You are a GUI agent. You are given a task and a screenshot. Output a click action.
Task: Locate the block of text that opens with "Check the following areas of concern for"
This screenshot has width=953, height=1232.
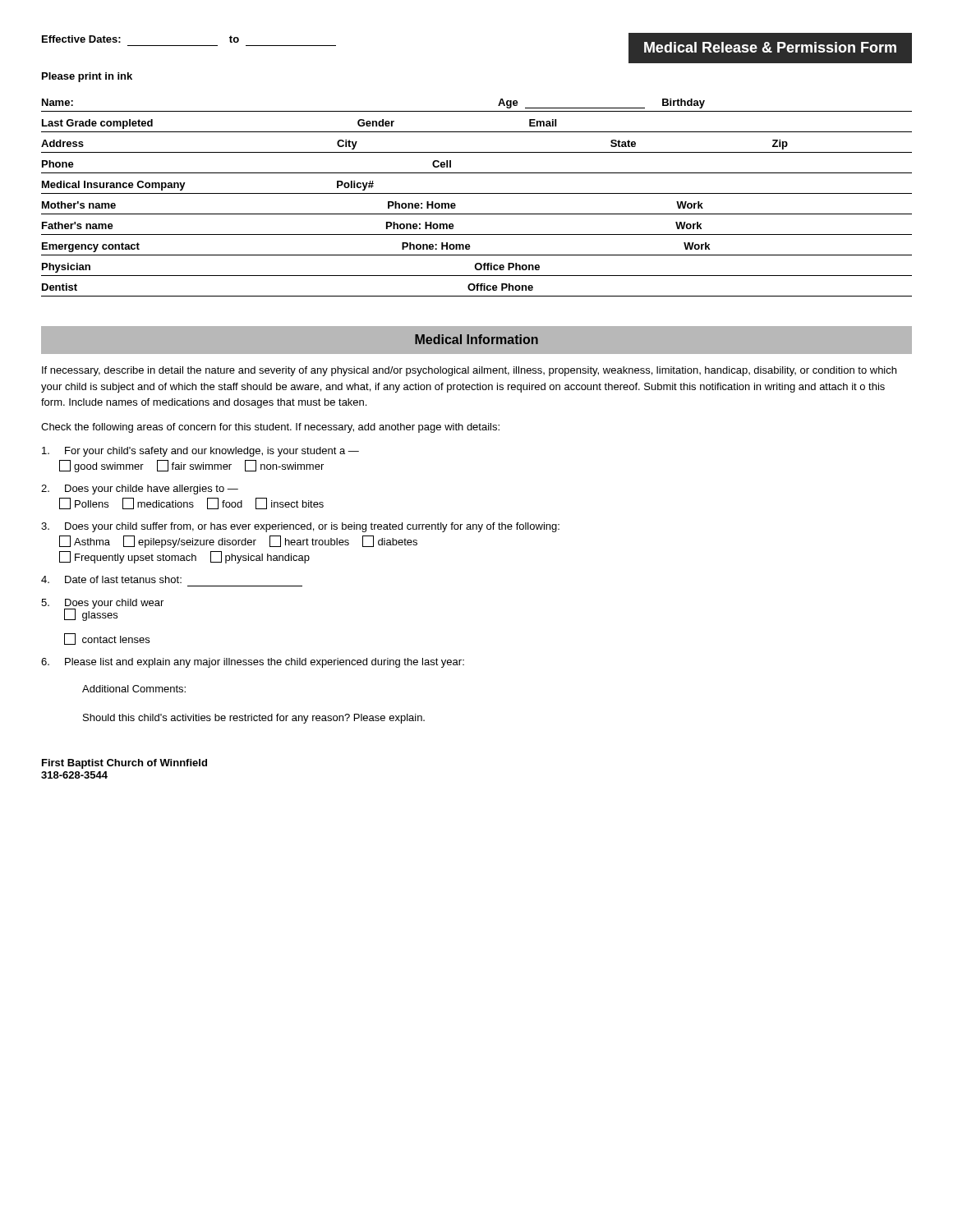[x=271, y=426]
